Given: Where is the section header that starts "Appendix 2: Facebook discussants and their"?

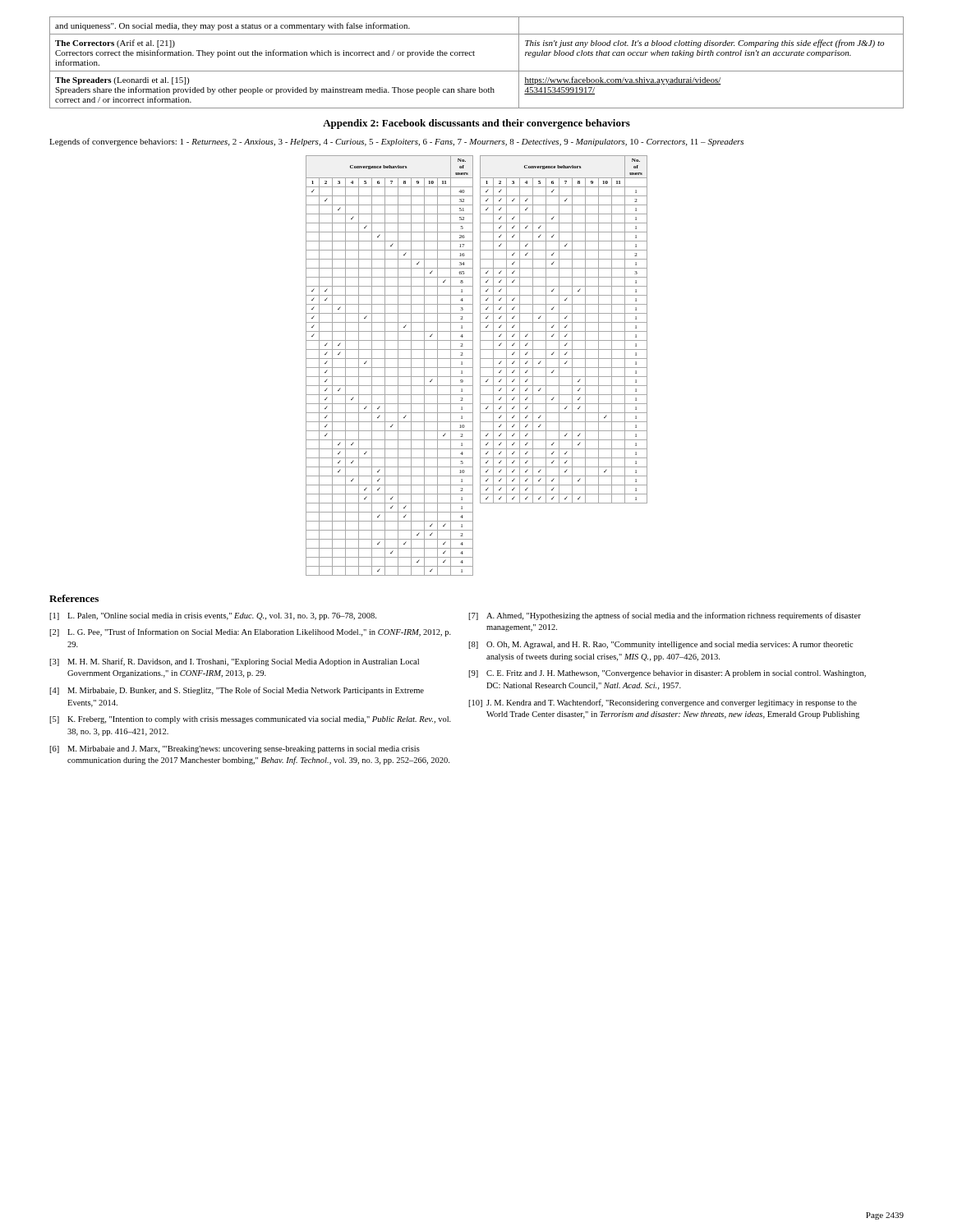Looking at the screenshot, I should (x=476, y=123).
